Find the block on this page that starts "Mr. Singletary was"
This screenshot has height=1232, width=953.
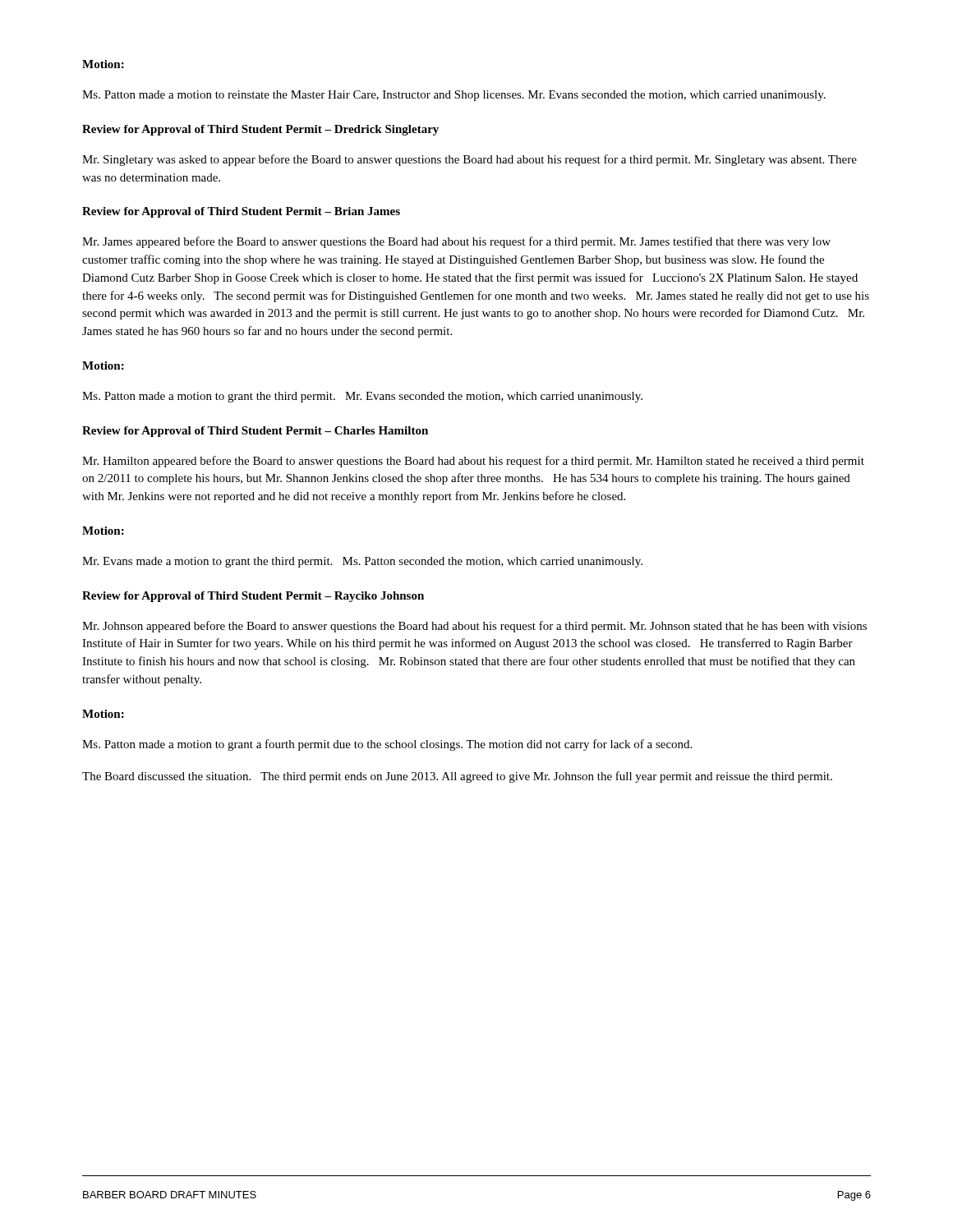coord(476,169)
